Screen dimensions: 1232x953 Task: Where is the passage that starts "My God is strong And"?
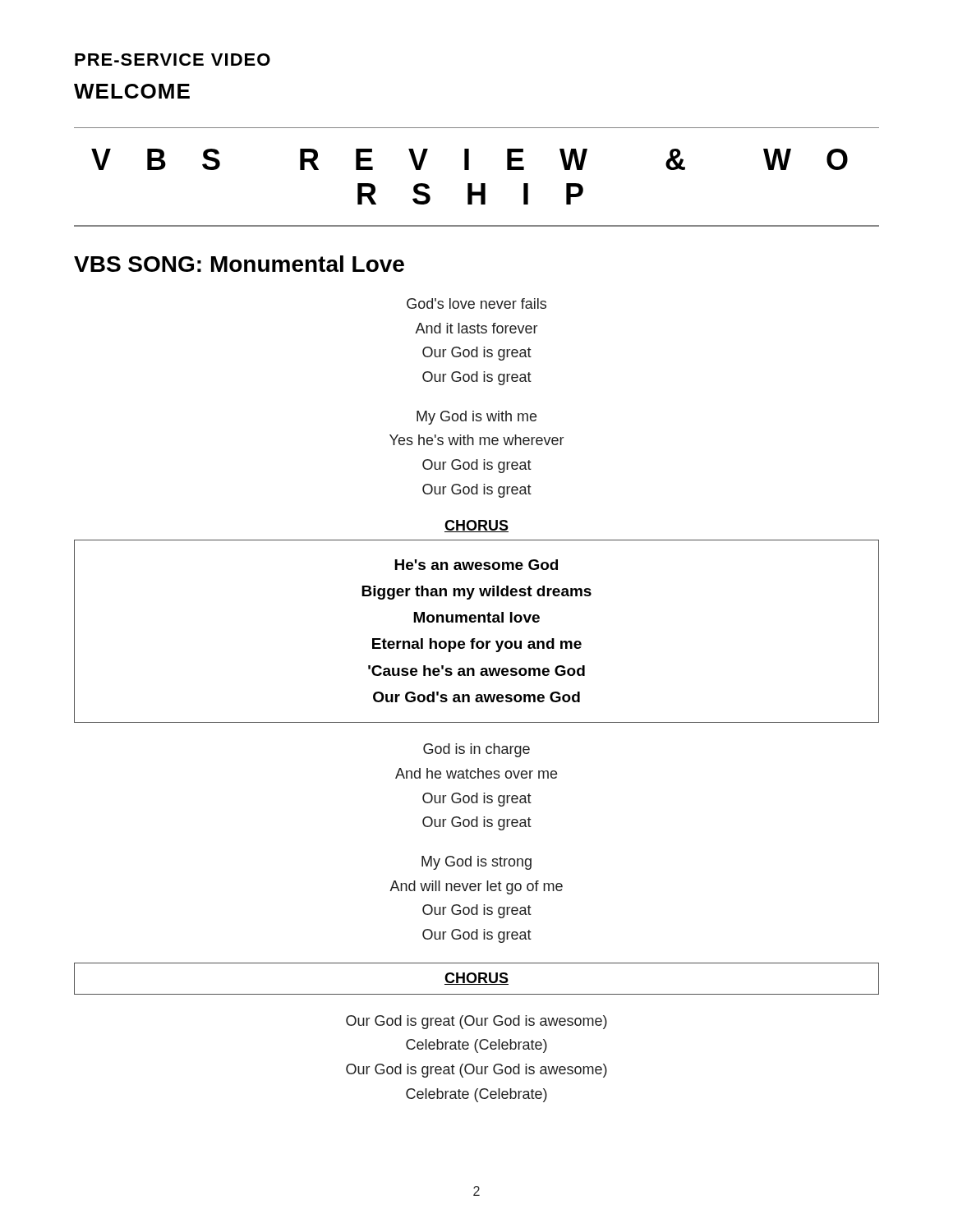pyautogui.click(x=476, y=898)
